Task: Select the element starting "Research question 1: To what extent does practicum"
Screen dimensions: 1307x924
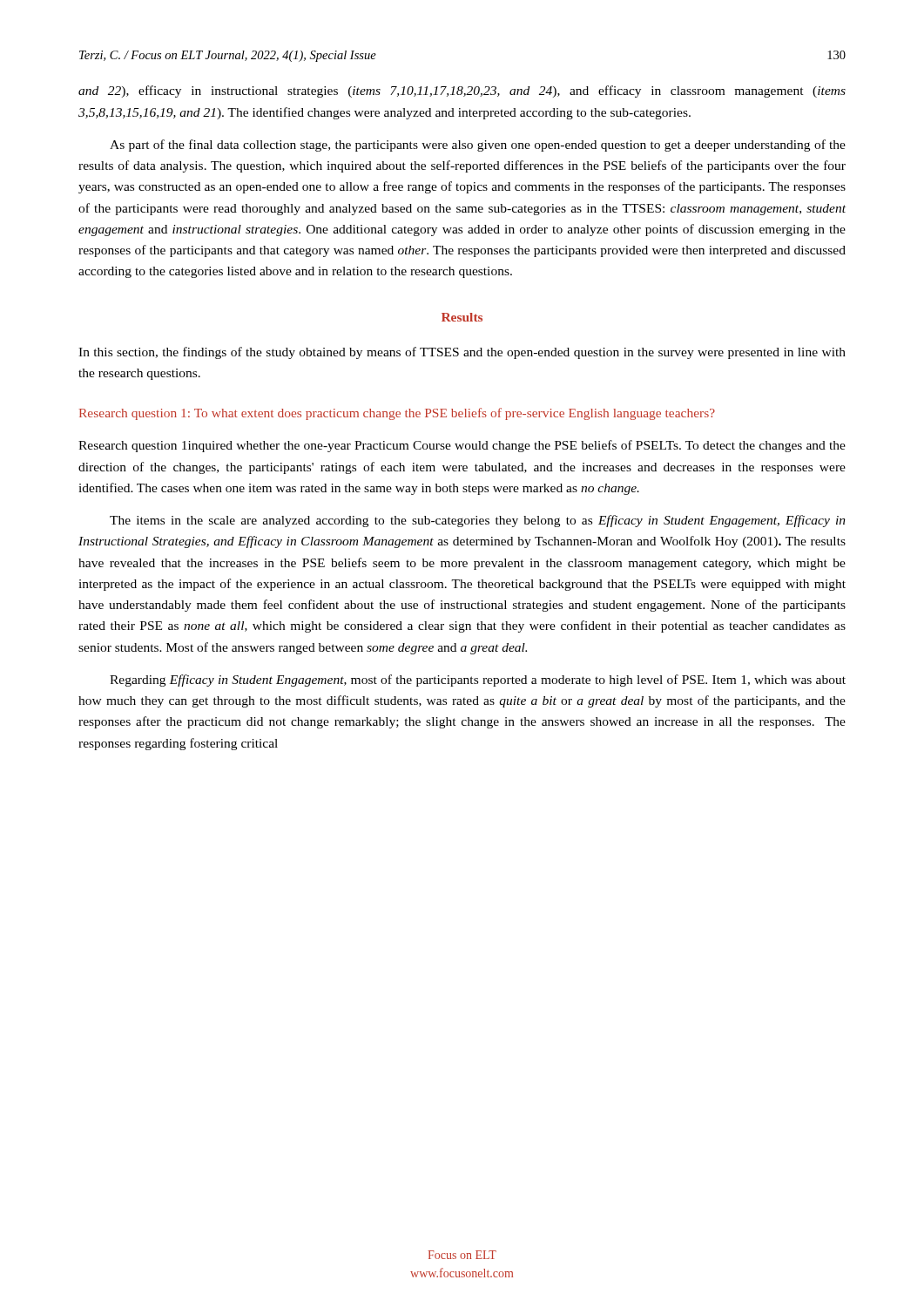Action: [397, 413]
